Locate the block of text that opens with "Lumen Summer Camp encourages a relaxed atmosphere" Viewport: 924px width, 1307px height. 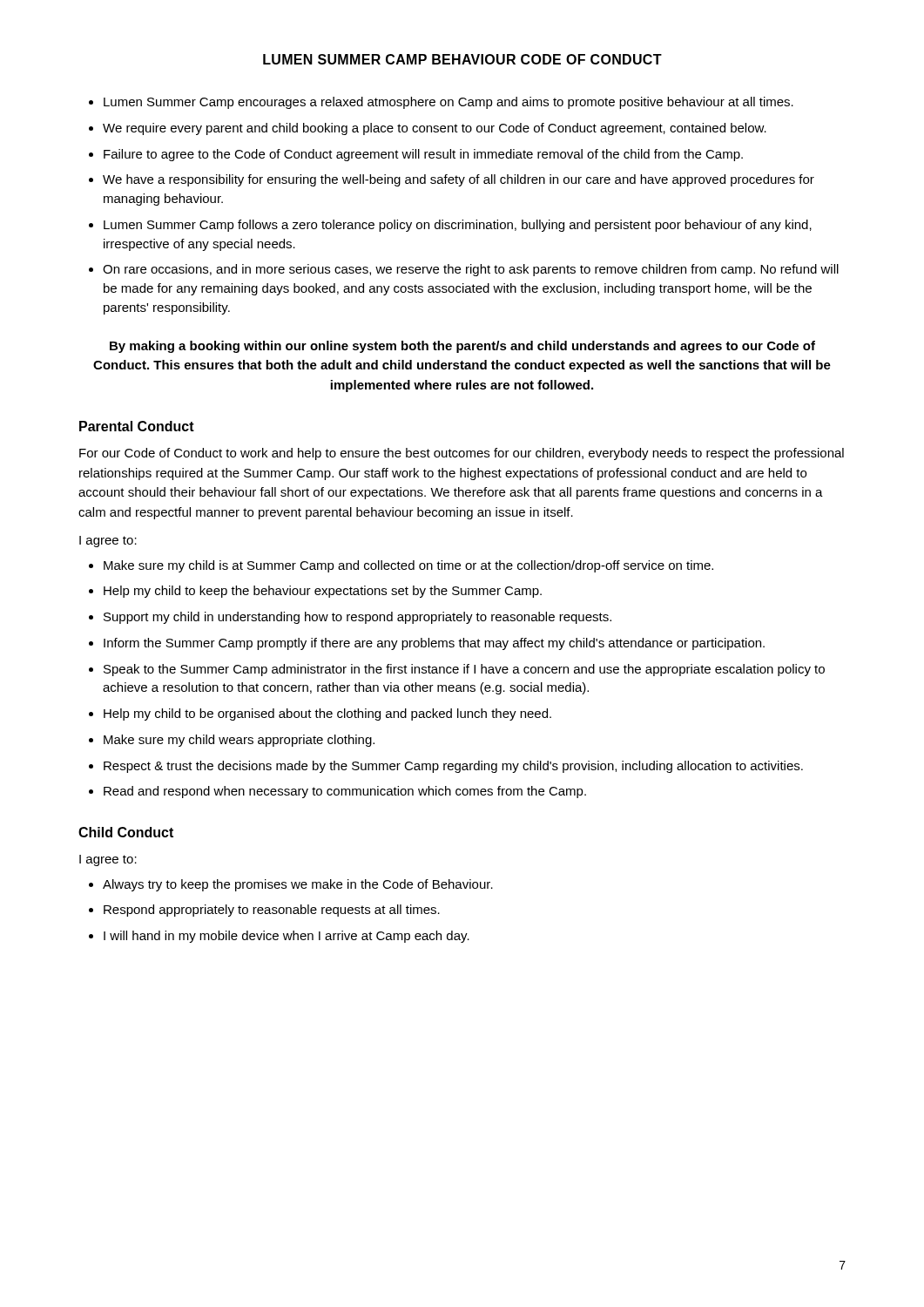[448, 101]
